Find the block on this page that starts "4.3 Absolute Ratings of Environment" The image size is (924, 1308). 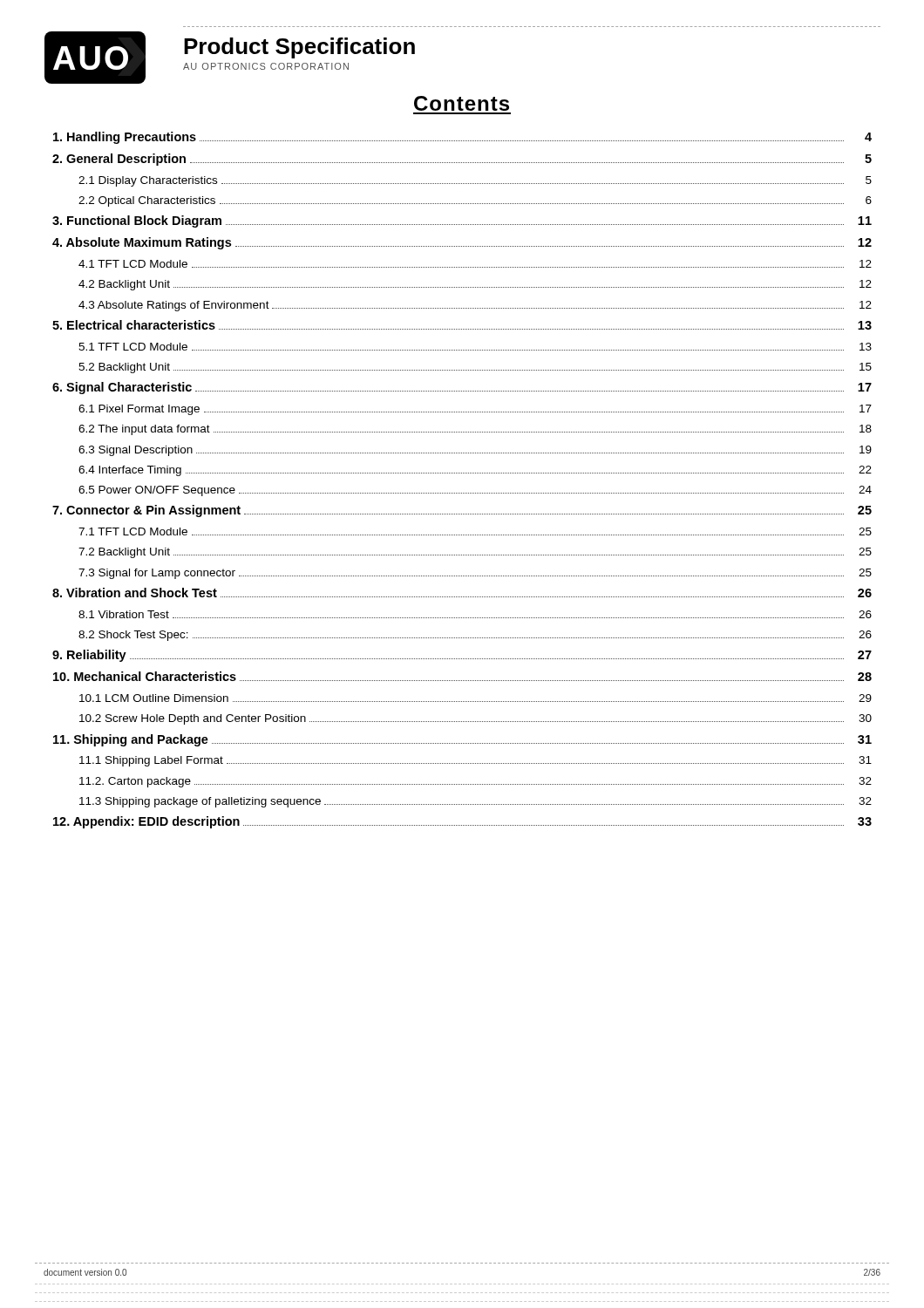475,305
